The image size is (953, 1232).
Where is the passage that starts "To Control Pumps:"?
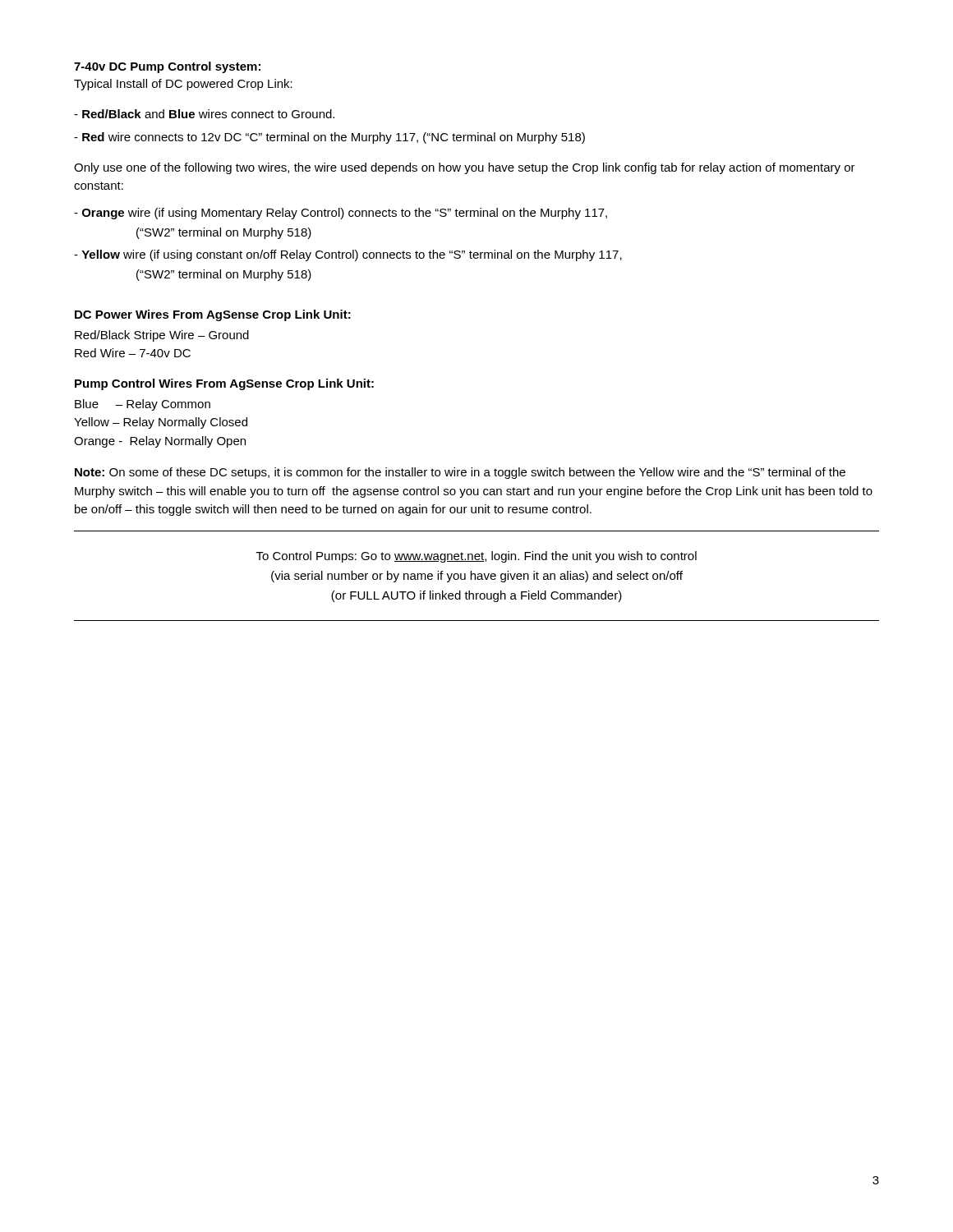tap(476, 575)
